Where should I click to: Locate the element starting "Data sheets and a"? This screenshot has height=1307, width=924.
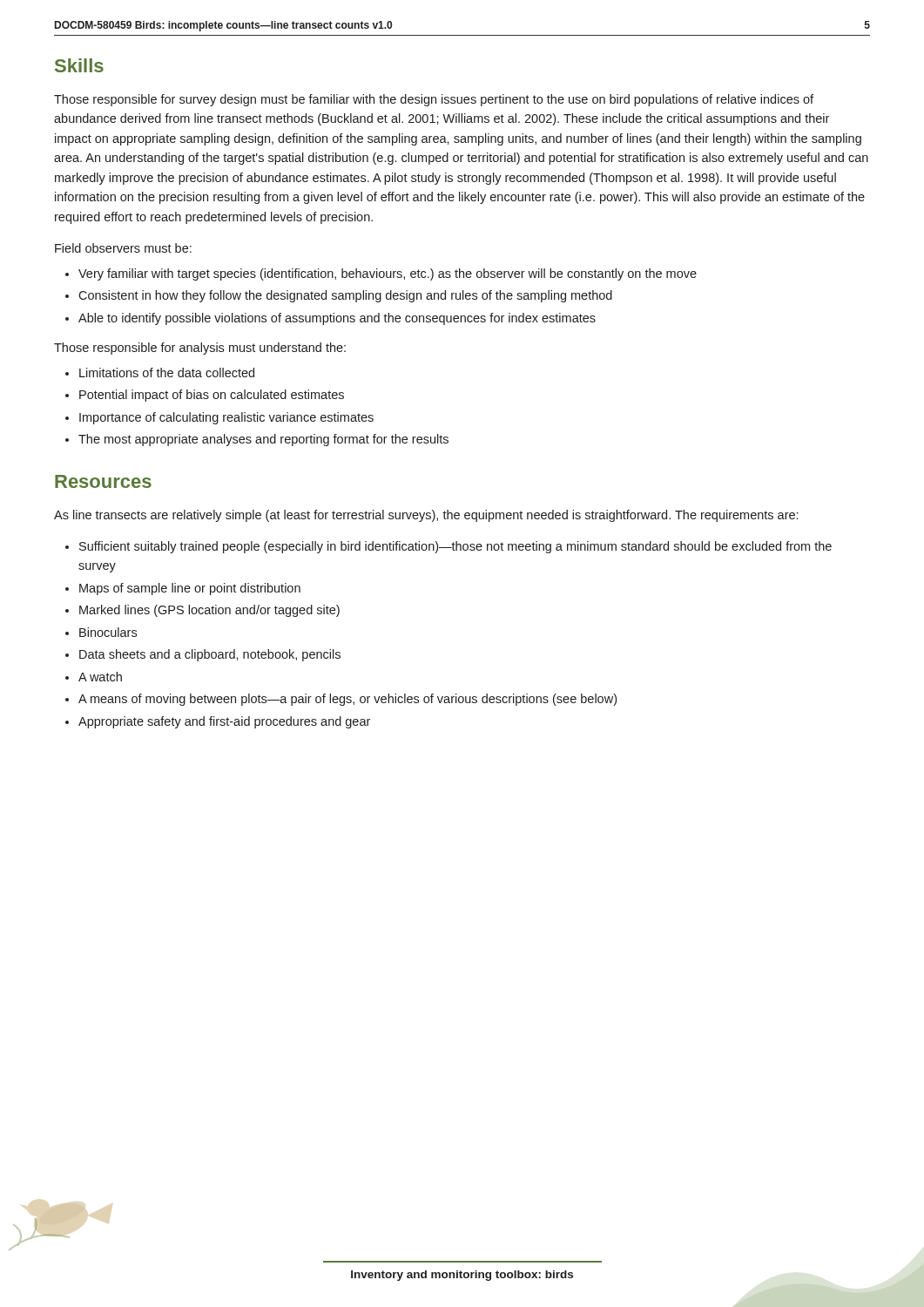[x=210, y=655]
